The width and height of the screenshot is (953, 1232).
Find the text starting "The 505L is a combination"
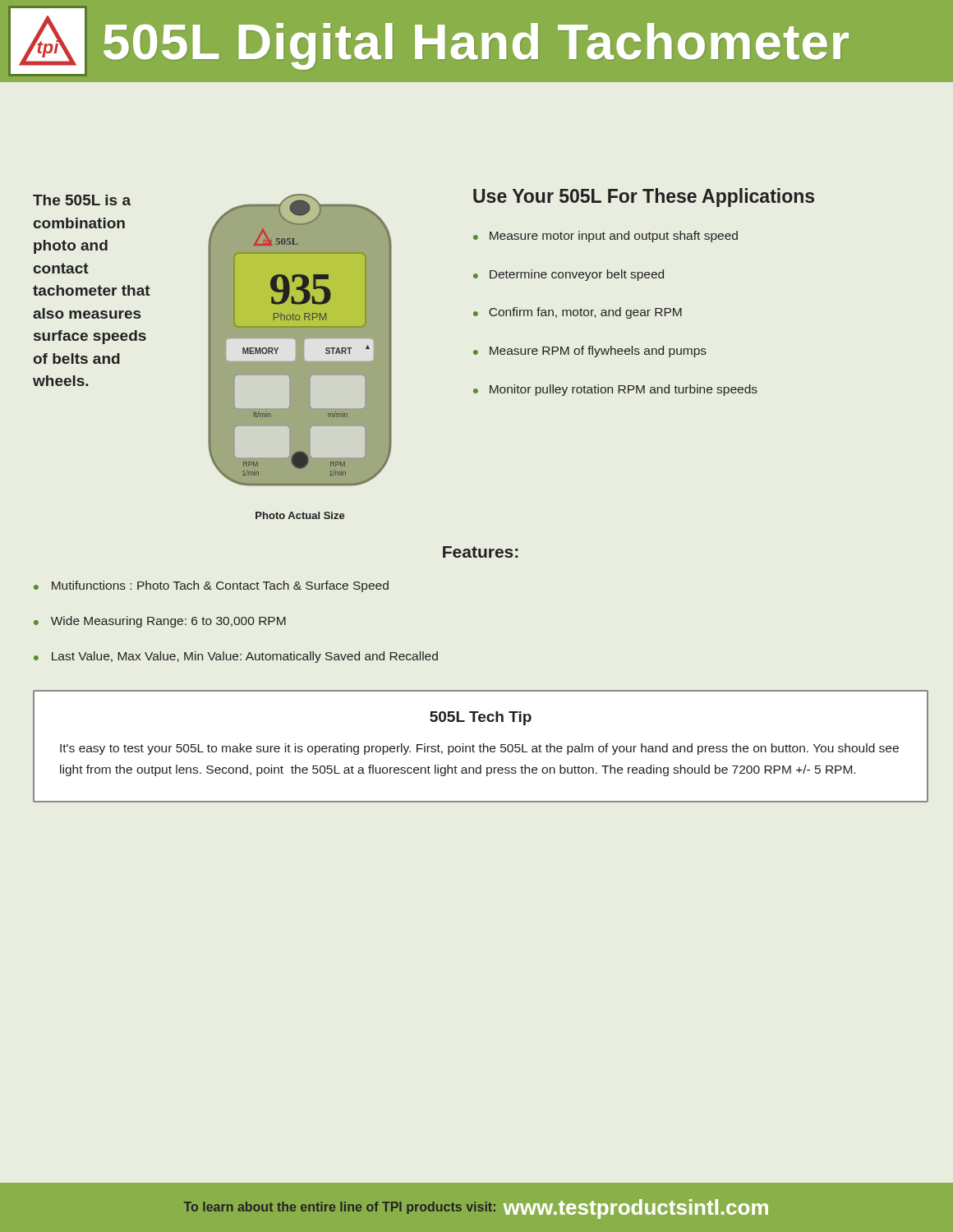tap(91, 290)
